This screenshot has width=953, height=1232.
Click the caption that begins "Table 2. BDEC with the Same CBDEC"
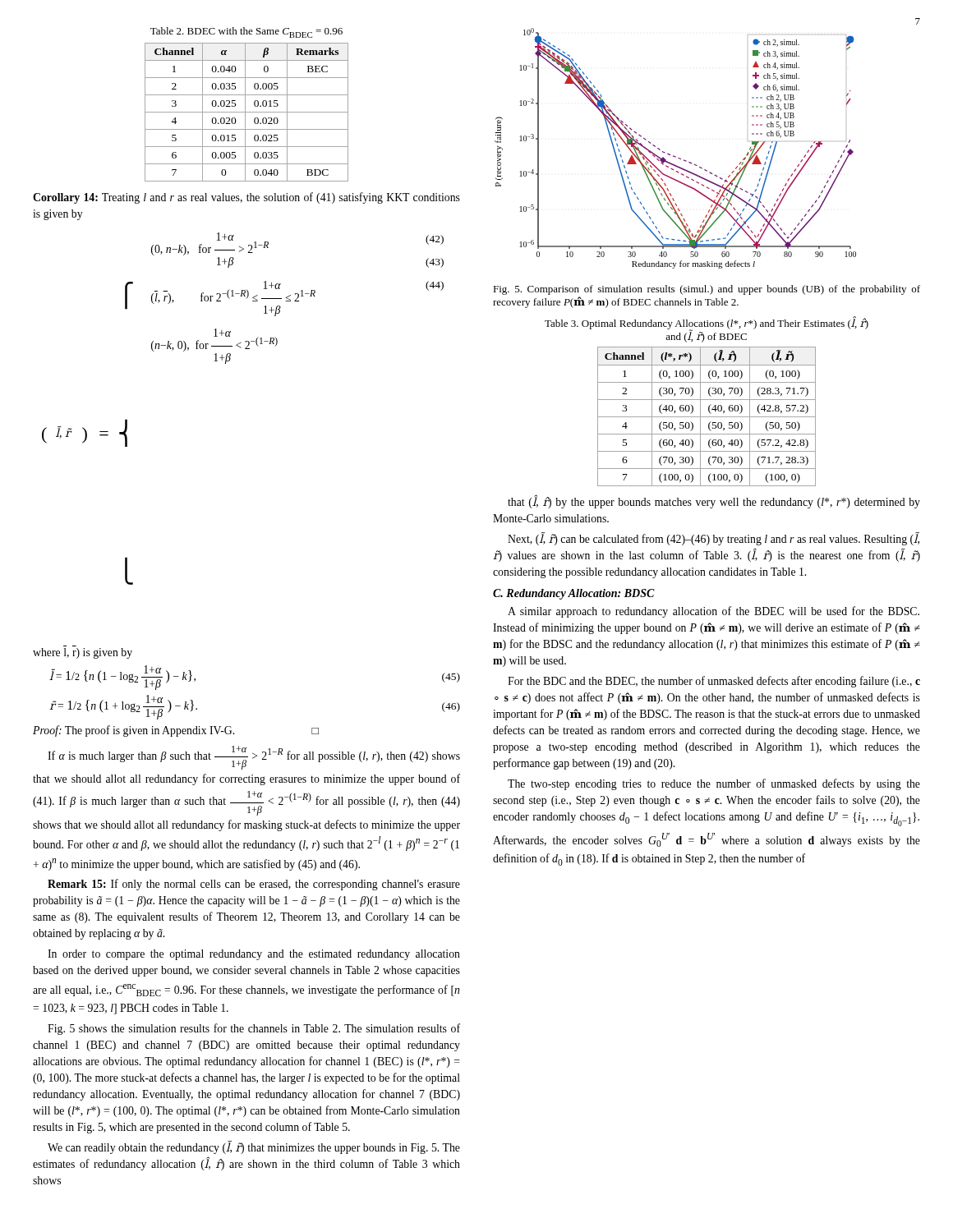point(246,32)
